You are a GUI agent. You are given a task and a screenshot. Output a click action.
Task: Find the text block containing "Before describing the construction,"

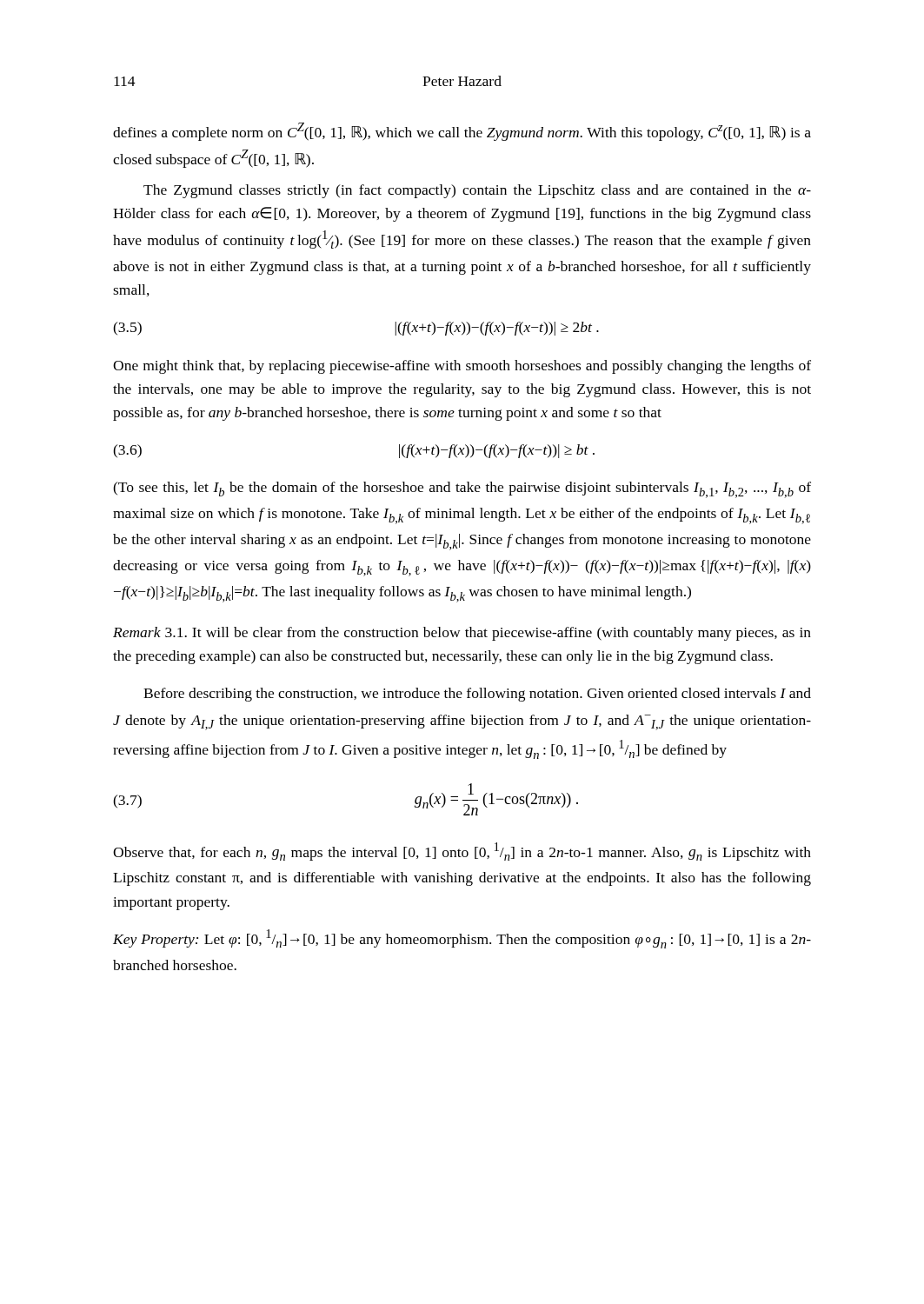click(x=462, y=722)
